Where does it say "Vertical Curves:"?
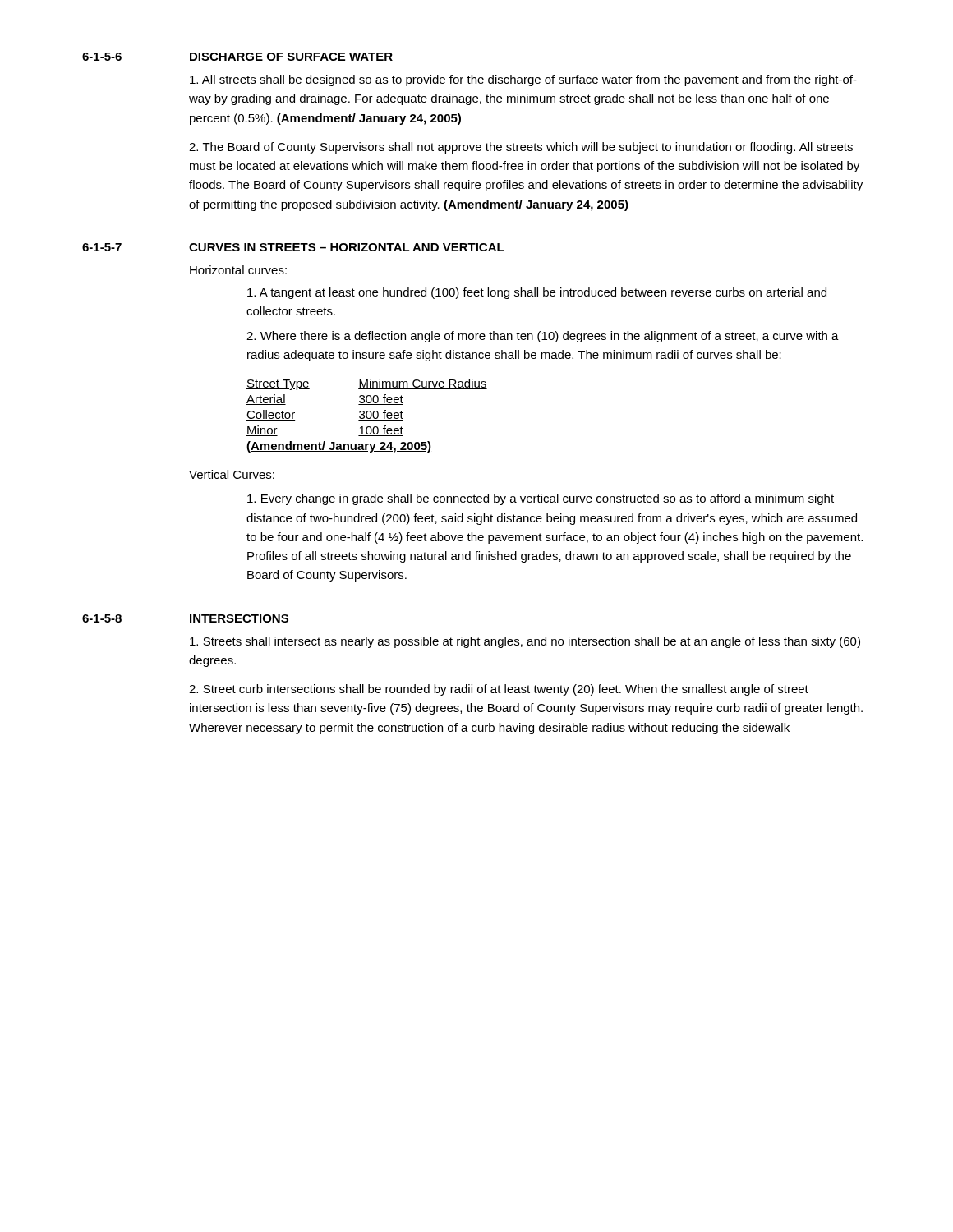 [x=232, y=474]
